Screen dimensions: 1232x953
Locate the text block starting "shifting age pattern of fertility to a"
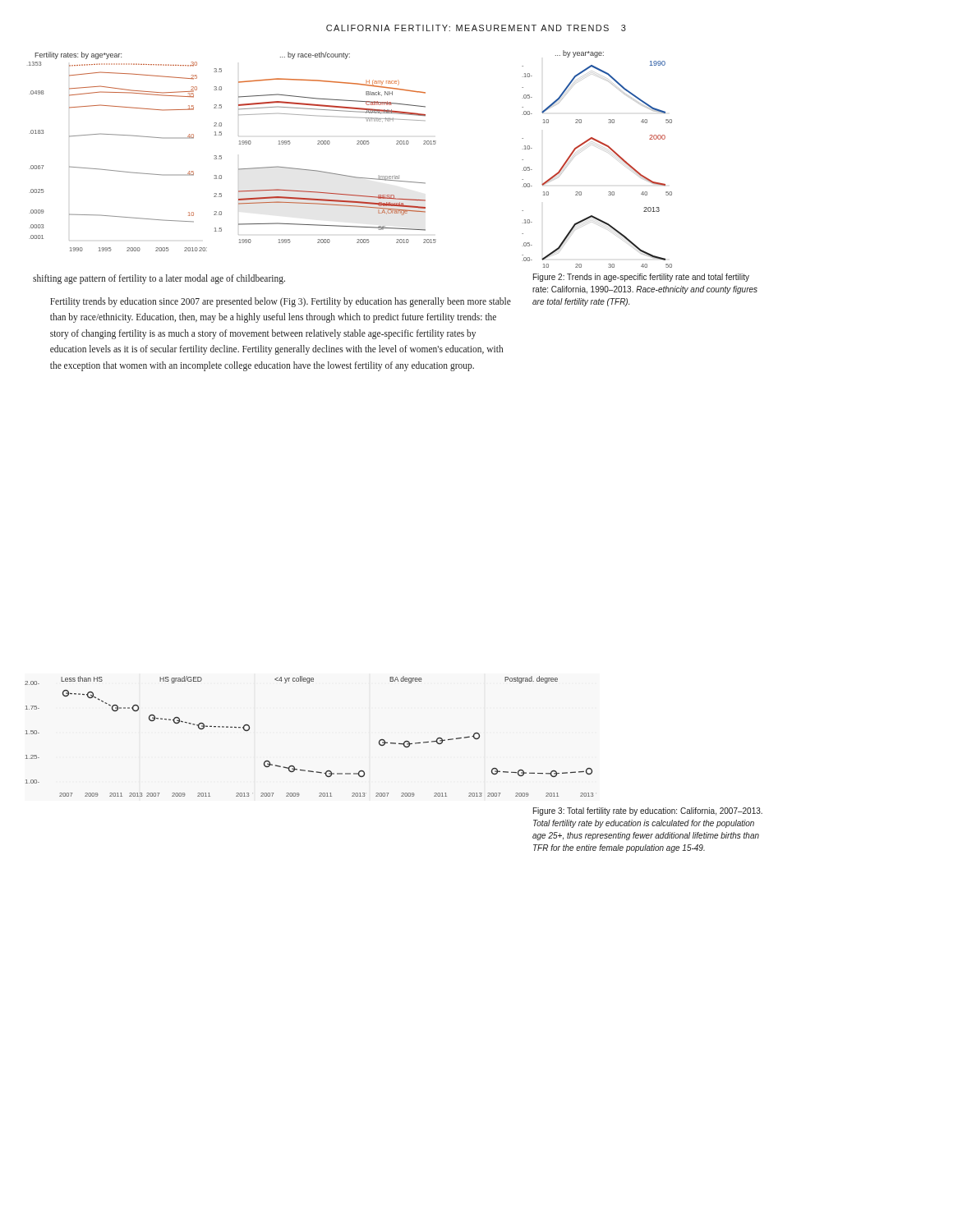[x=273, y=323]
